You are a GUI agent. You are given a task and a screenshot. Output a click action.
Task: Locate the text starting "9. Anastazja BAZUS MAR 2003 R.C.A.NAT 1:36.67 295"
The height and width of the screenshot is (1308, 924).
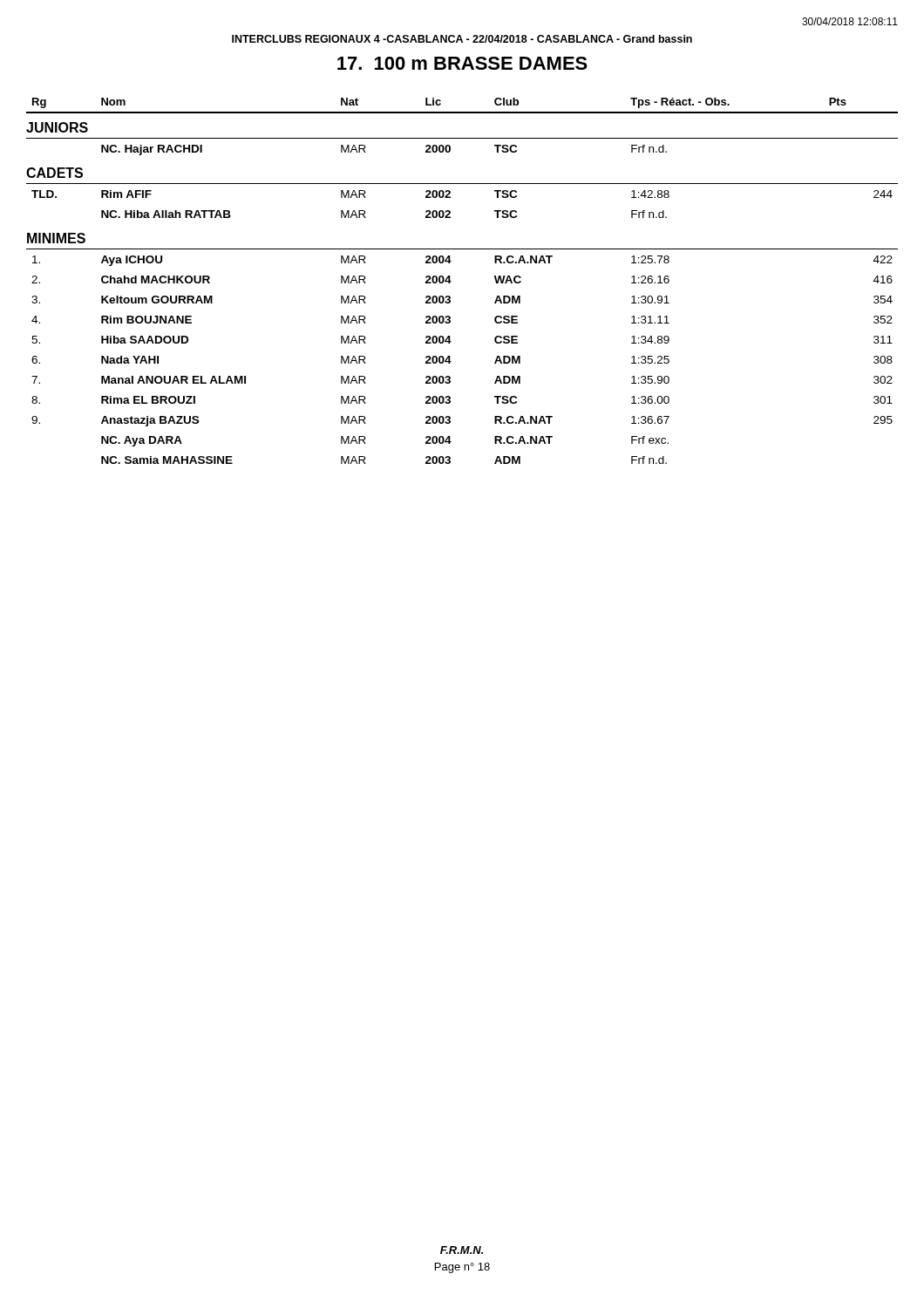34,421
